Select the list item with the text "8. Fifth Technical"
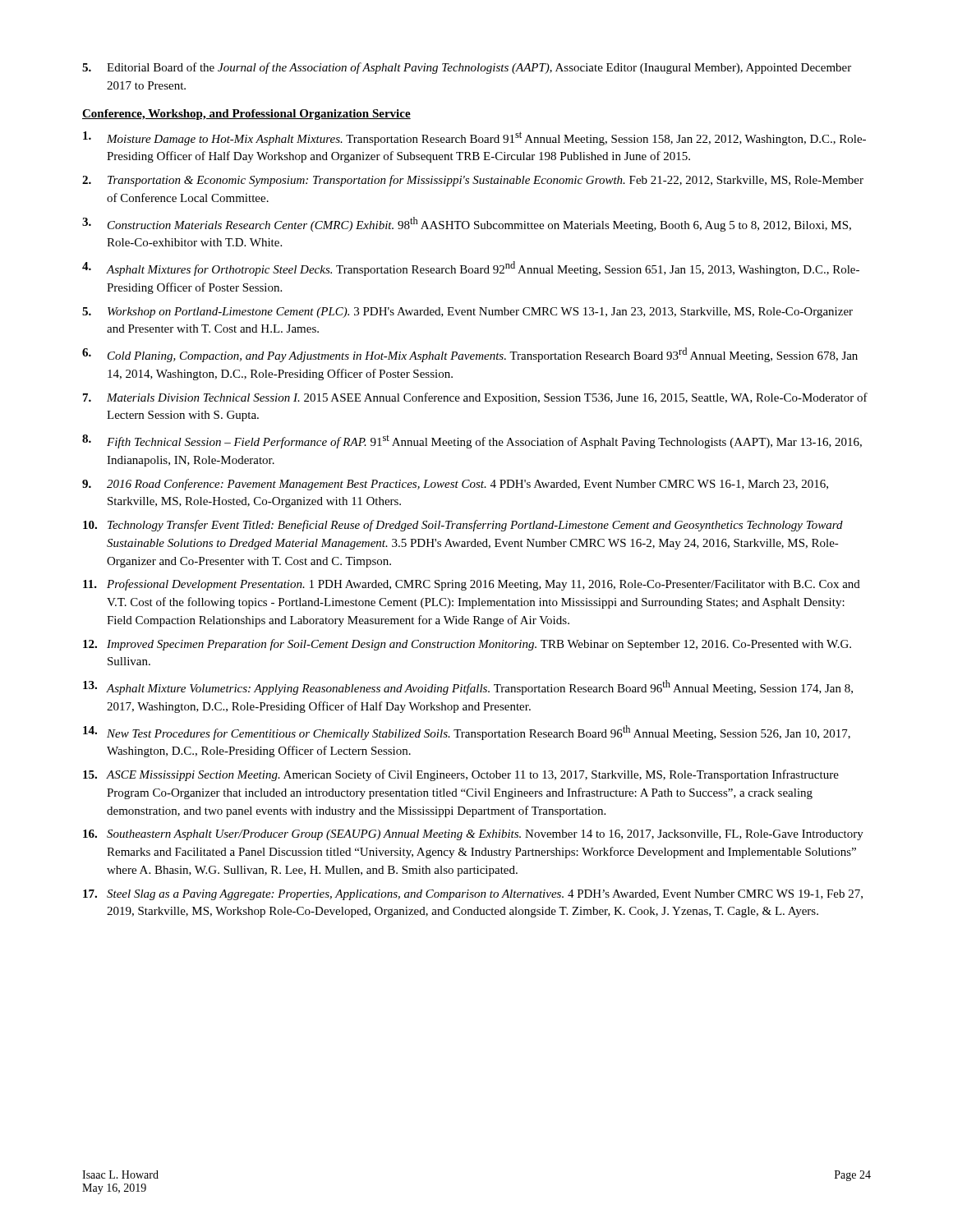The image size is (953, 1232). coord(476,450)
